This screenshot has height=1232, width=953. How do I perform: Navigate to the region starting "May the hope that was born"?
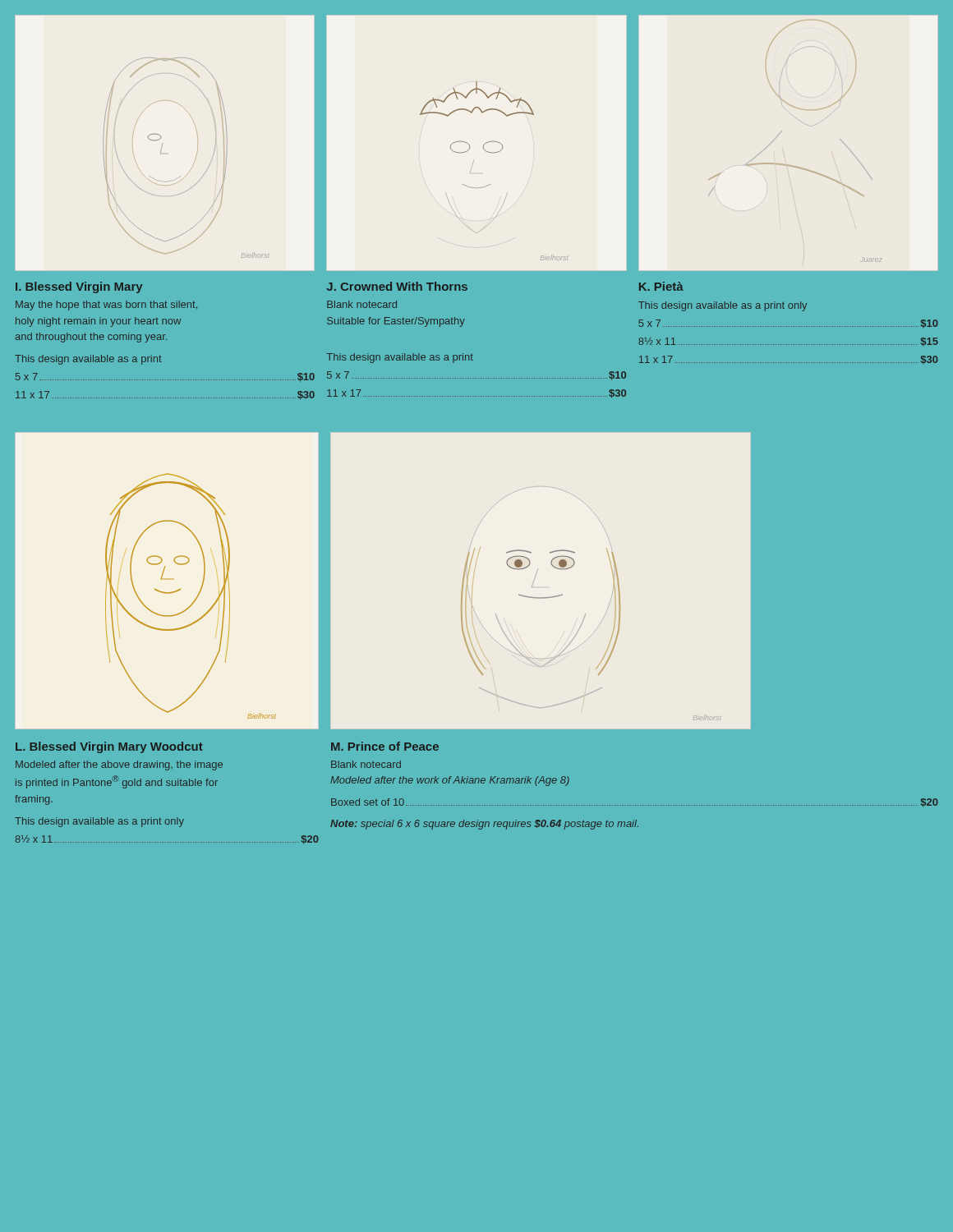click(x=106, y=320)
